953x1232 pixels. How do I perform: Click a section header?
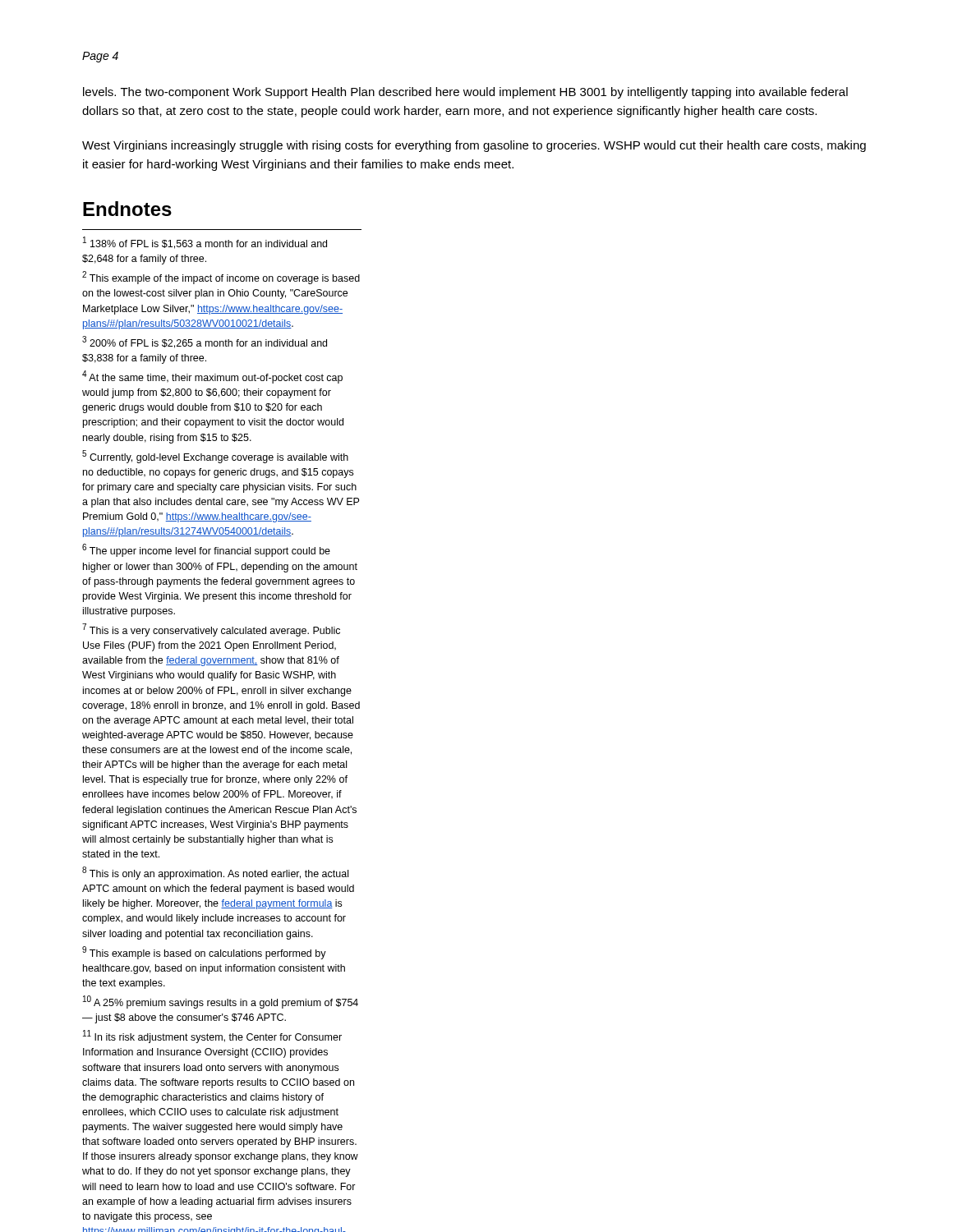point(127,209)
